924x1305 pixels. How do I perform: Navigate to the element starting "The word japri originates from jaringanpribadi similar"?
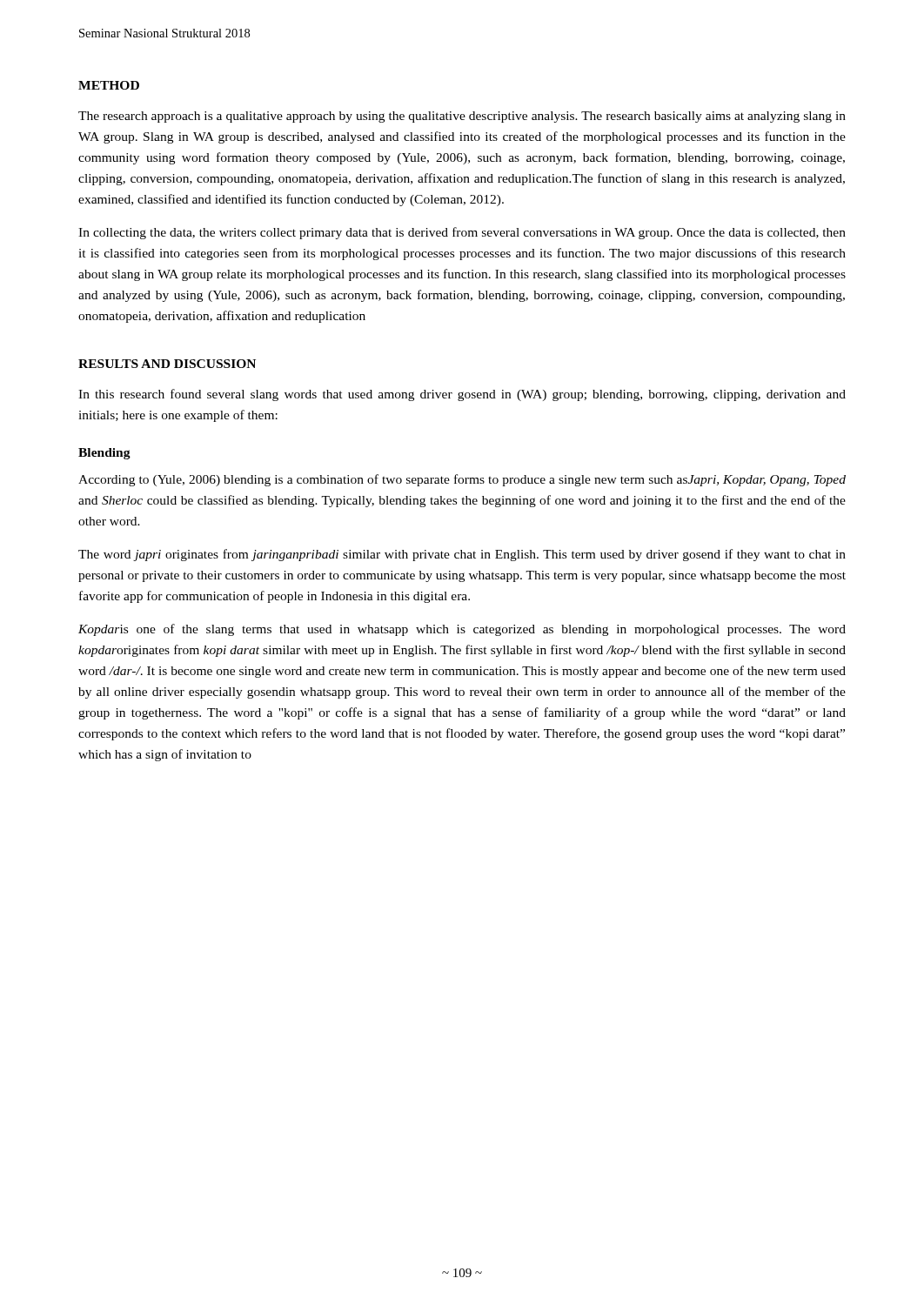tap(462, 575)
